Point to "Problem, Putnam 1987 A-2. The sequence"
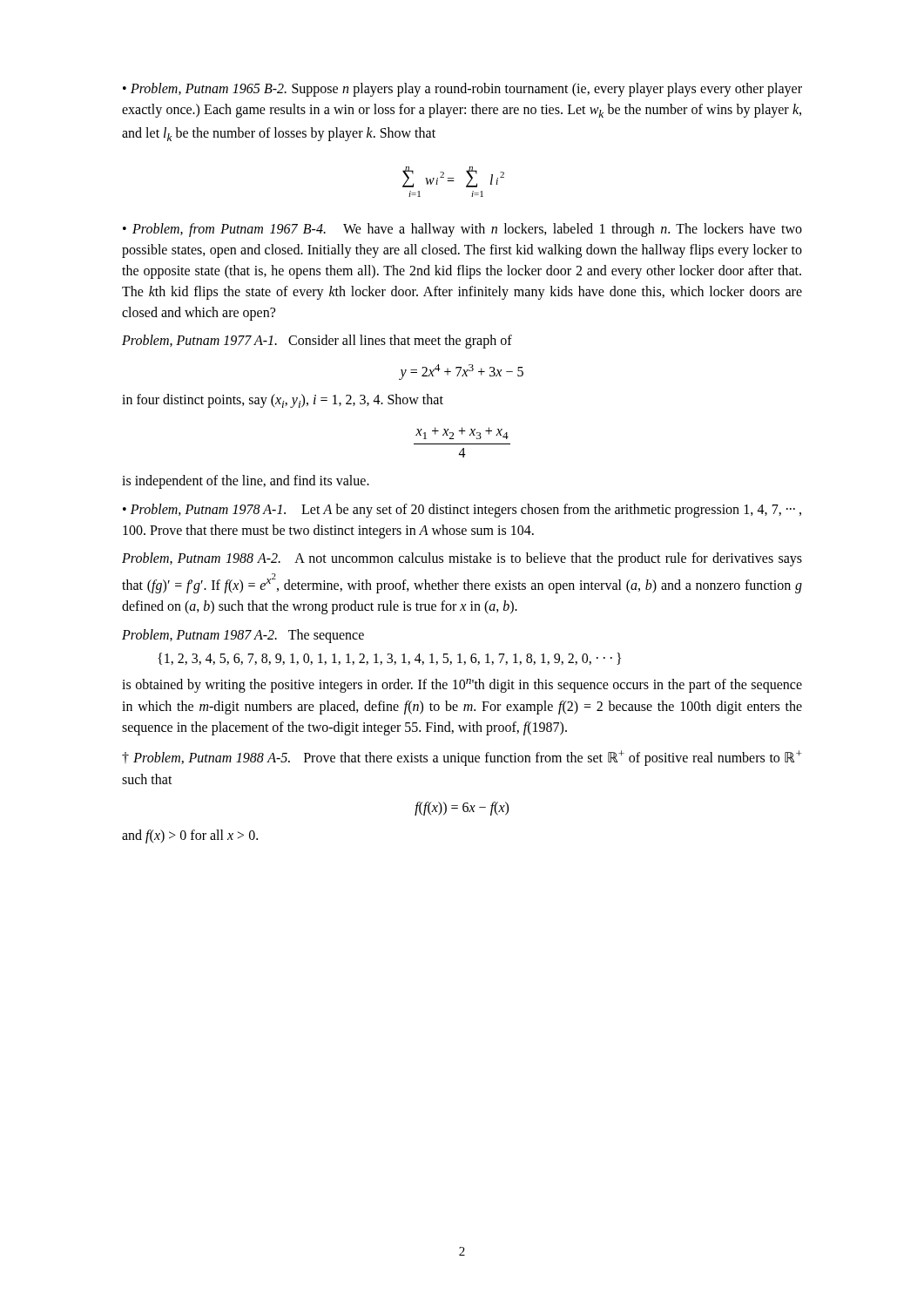The width and height of the screenshot is (924, 1307). point(243,634)
